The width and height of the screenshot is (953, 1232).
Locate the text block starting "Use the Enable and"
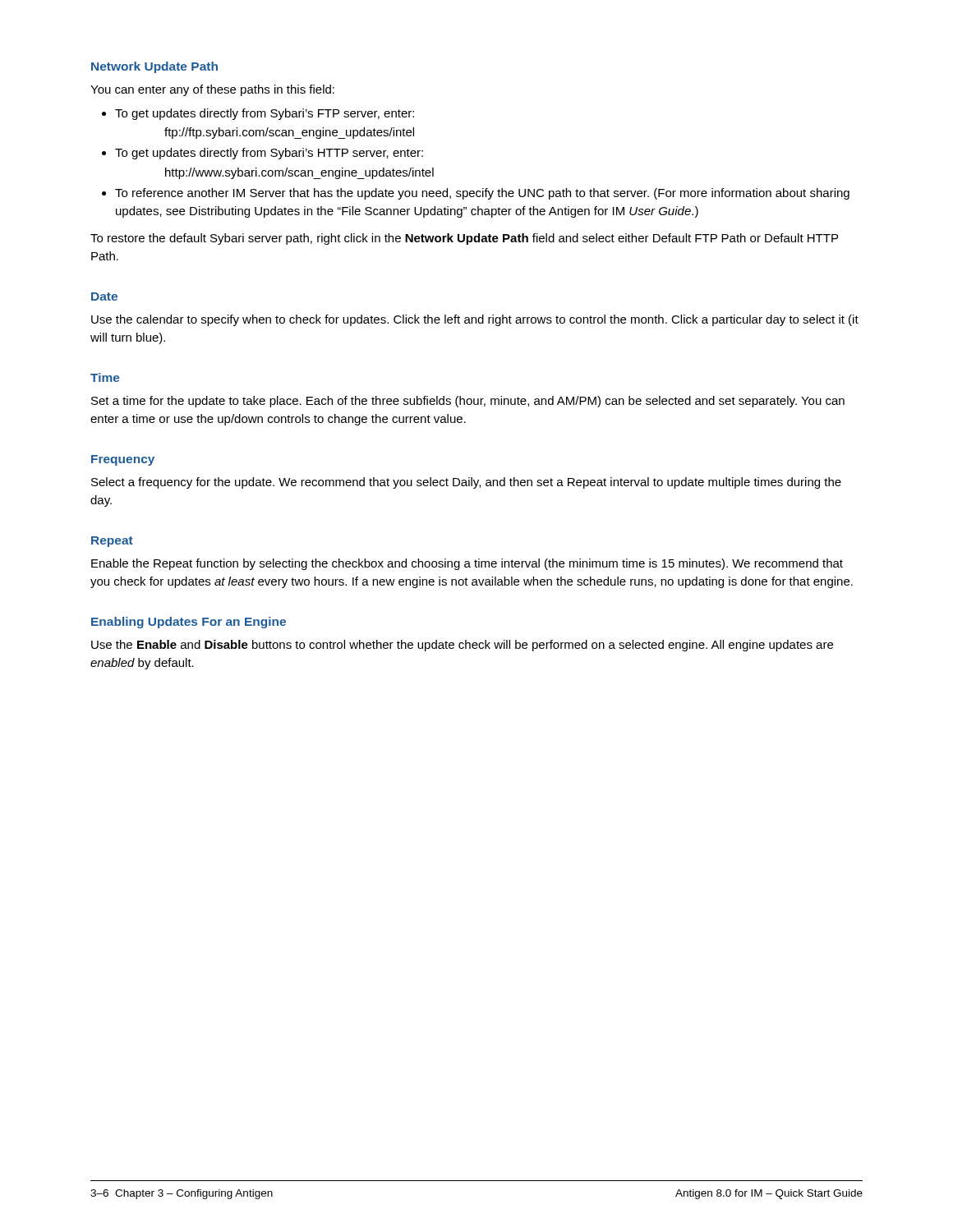click(x=462, y=653)
